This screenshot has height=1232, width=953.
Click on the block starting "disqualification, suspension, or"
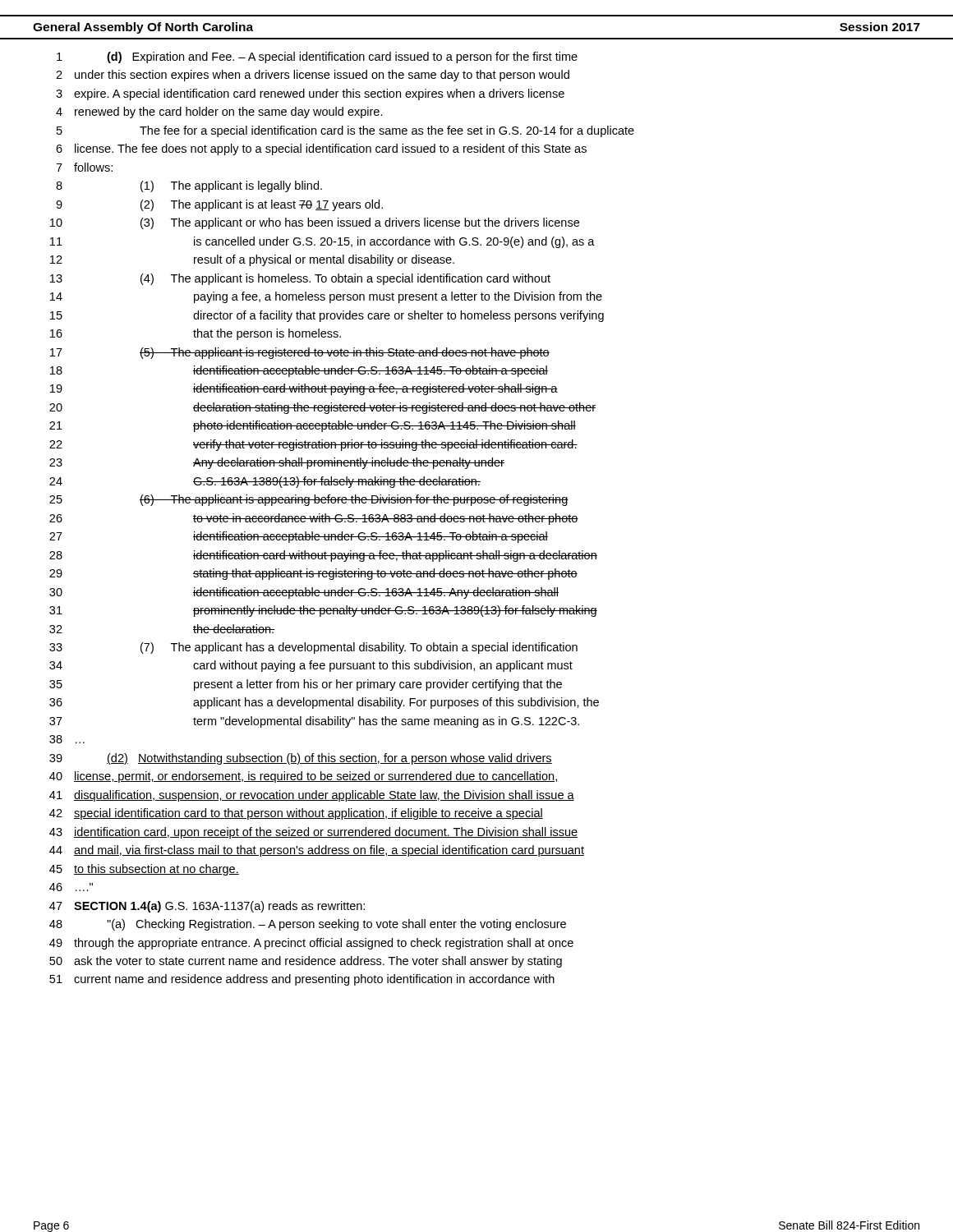pyautogui.click(x=324, y=795)
